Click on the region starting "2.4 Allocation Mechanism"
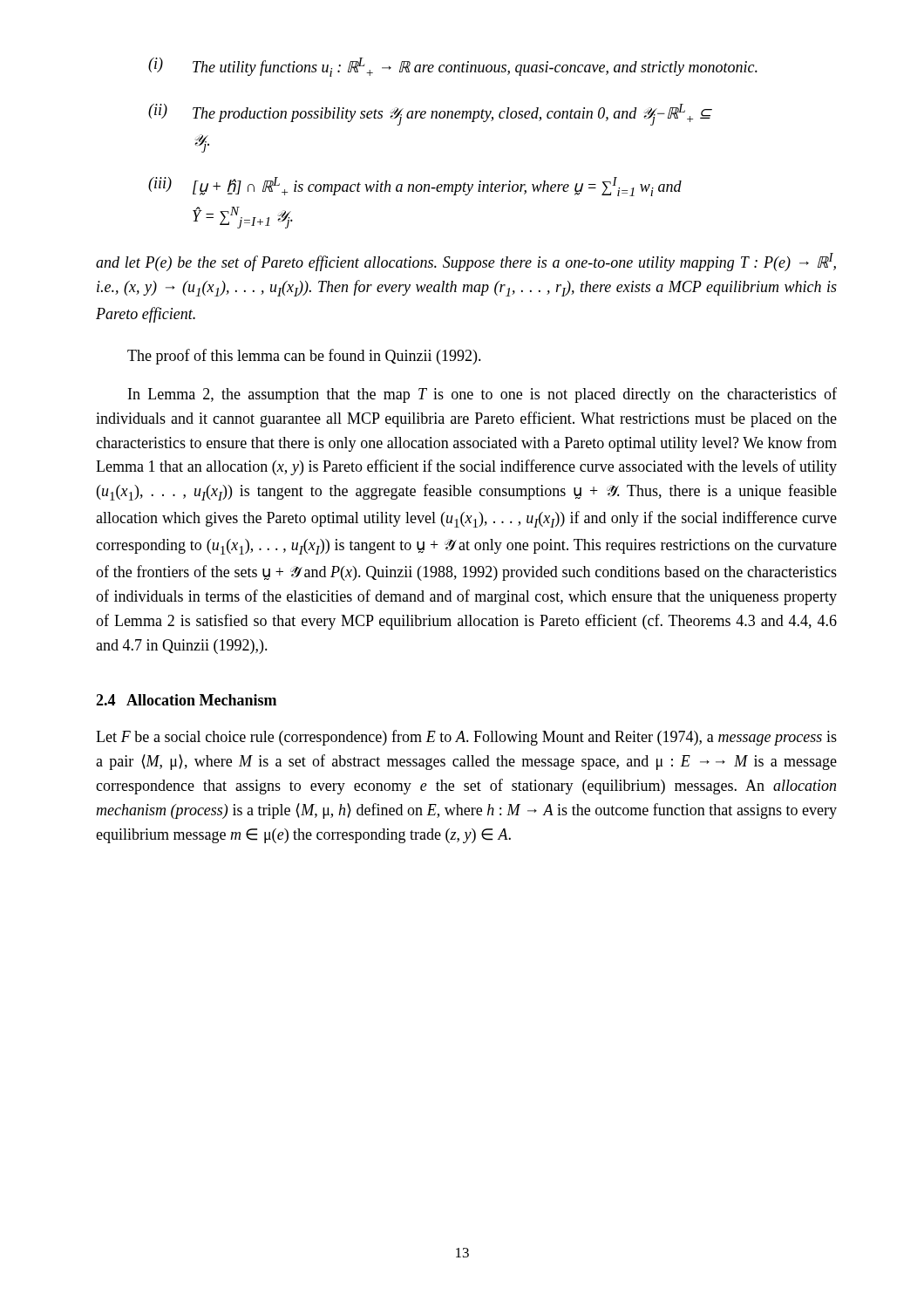Image resolution: width=924 pixels, height=1308 pixels. [186, 701]
